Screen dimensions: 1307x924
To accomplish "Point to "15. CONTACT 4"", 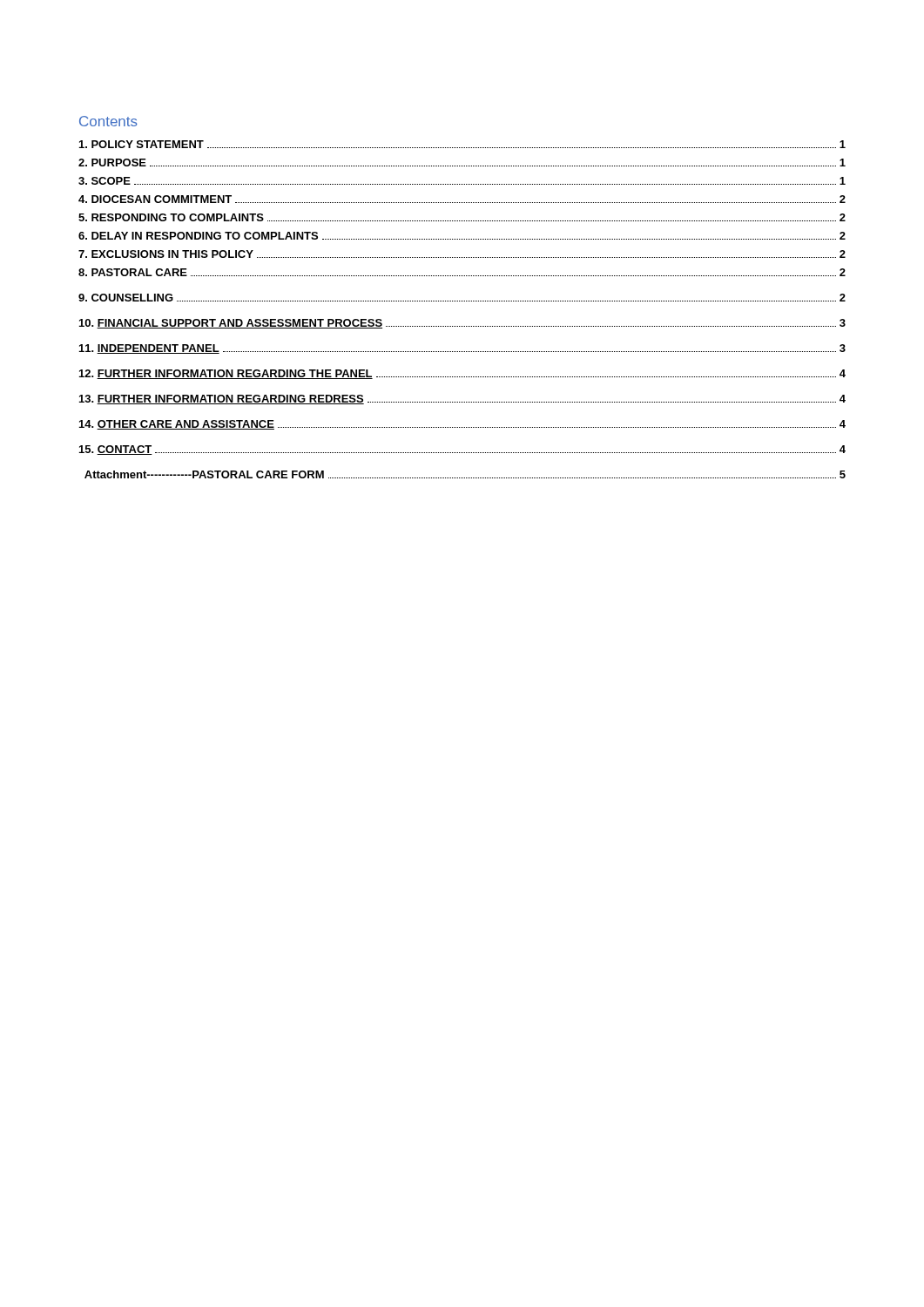I will (x=462, y=449).
